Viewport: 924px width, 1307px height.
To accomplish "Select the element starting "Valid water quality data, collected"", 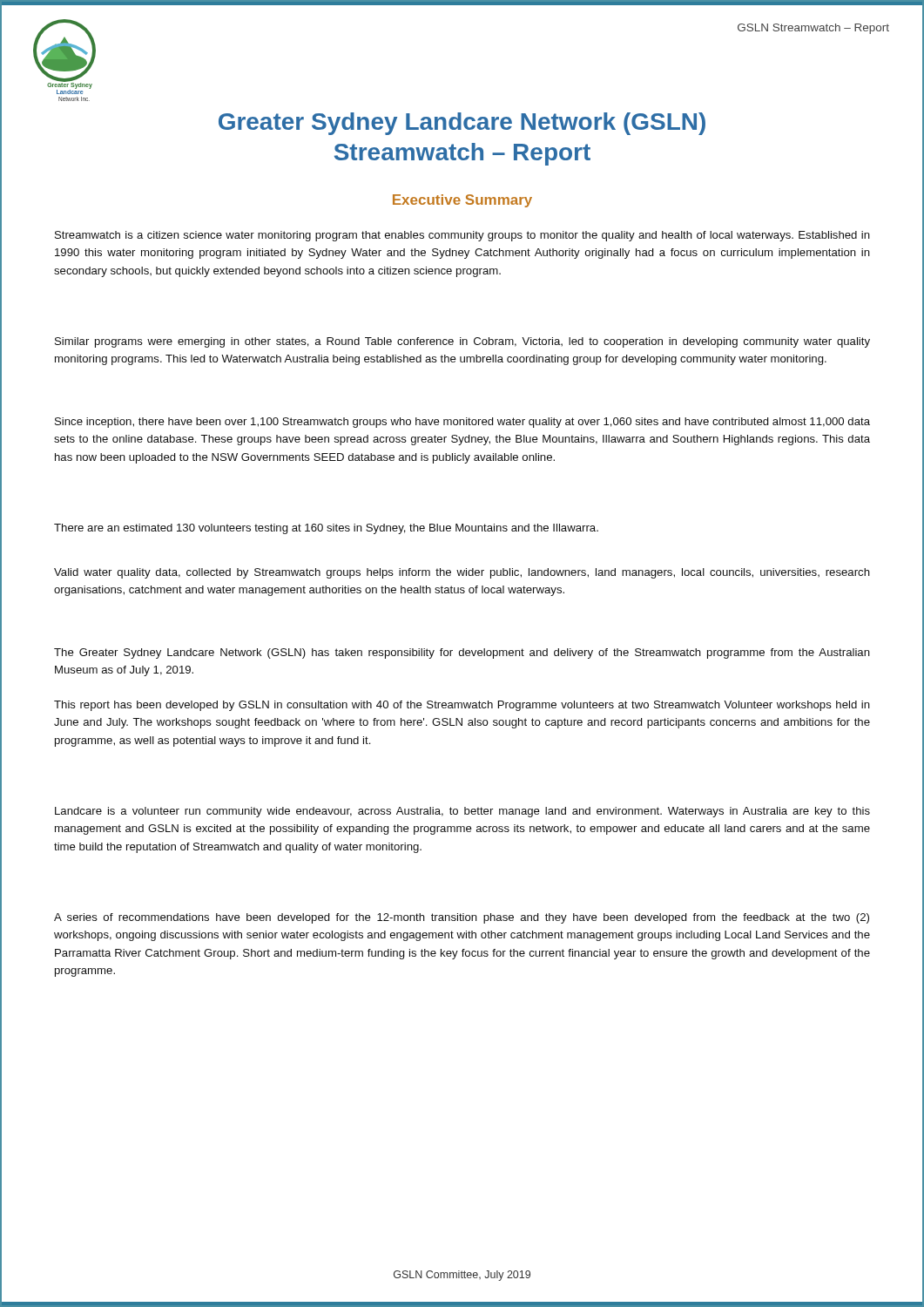I will click(x=462, y=581).
